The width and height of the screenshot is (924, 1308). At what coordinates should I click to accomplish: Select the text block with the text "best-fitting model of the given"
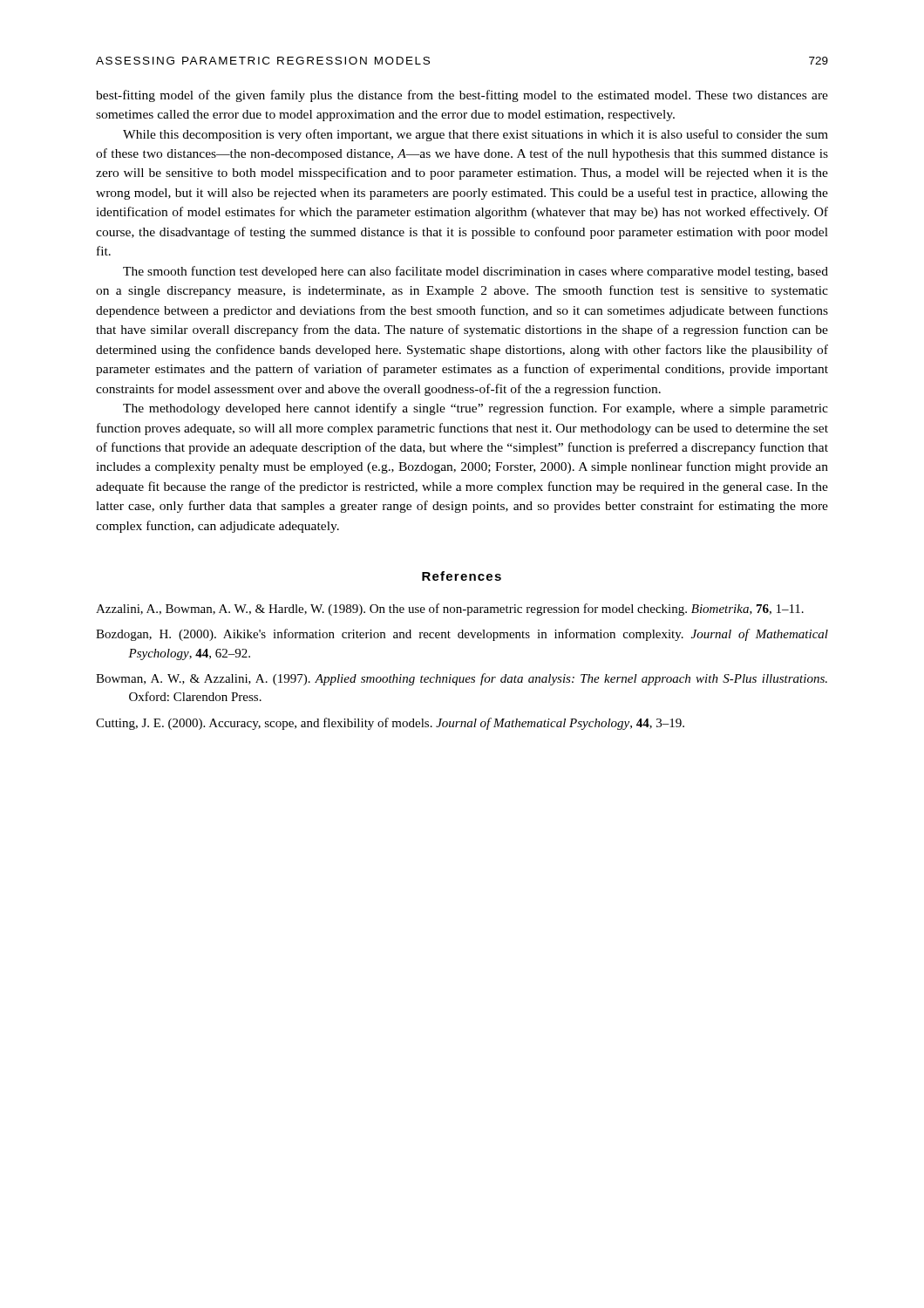(x=462, y=105)
